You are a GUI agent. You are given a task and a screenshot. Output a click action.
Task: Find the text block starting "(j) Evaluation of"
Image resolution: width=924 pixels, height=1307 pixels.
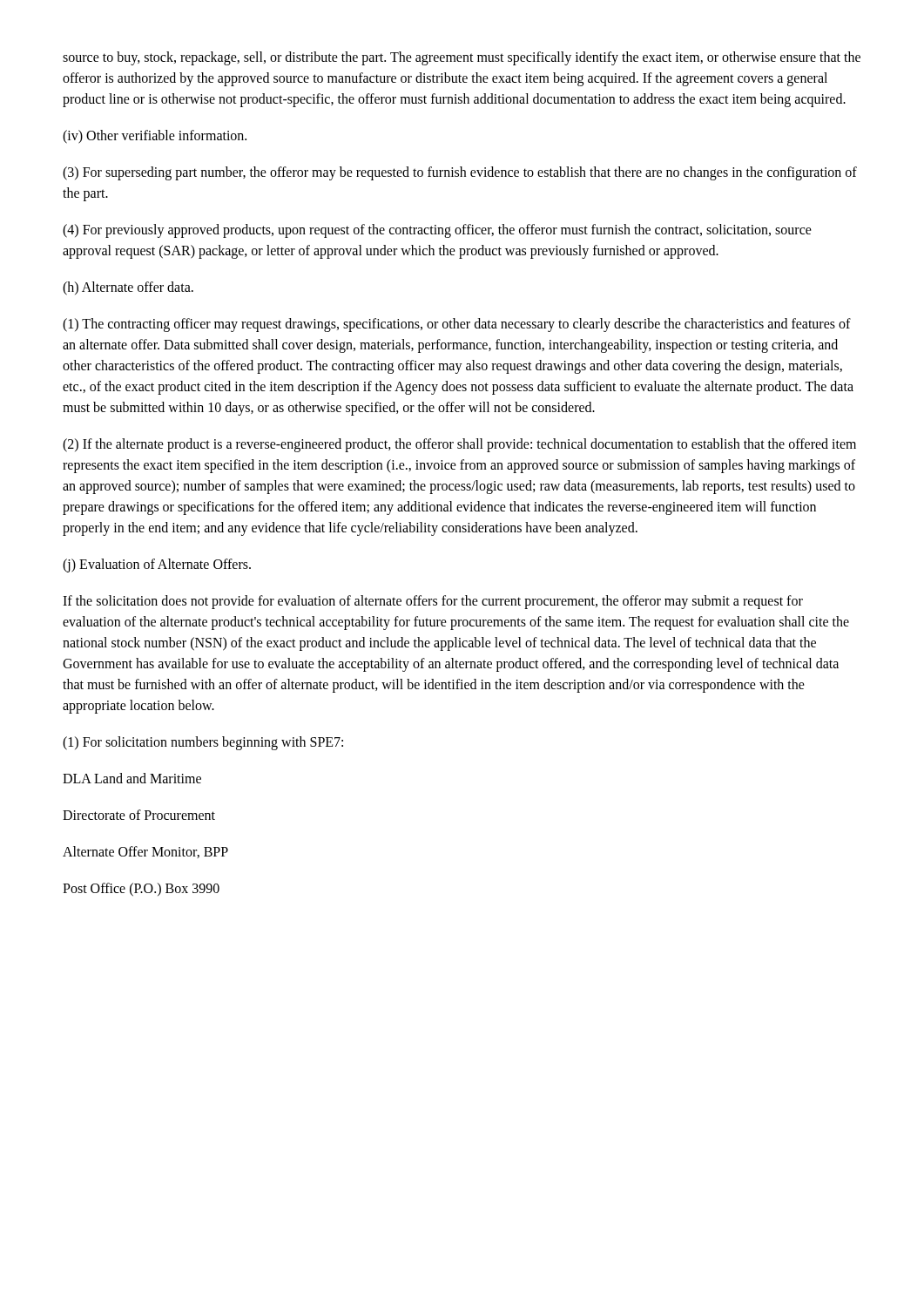157,564
